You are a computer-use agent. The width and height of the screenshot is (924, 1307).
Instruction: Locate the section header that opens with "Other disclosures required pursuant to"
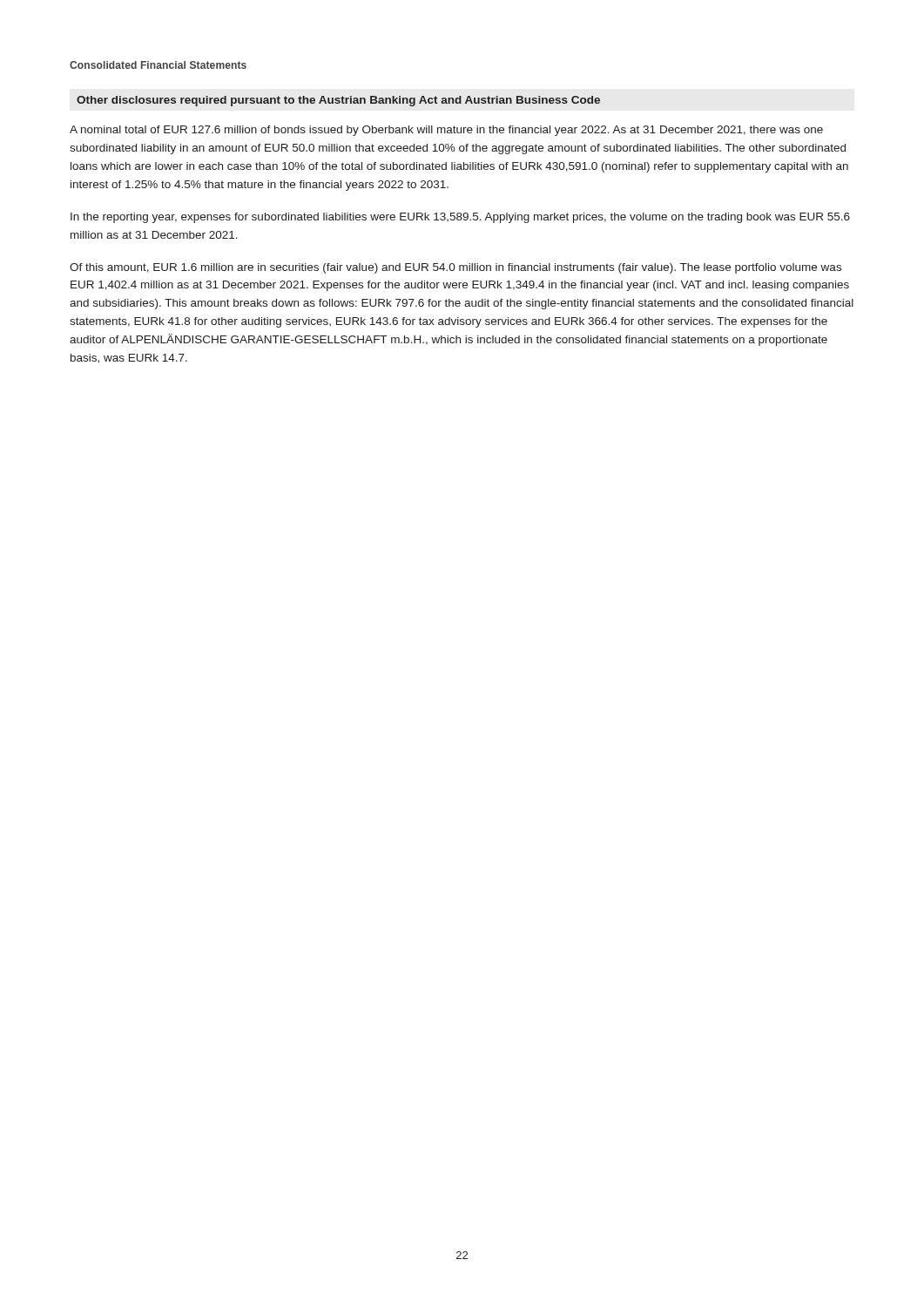point(339,100)
